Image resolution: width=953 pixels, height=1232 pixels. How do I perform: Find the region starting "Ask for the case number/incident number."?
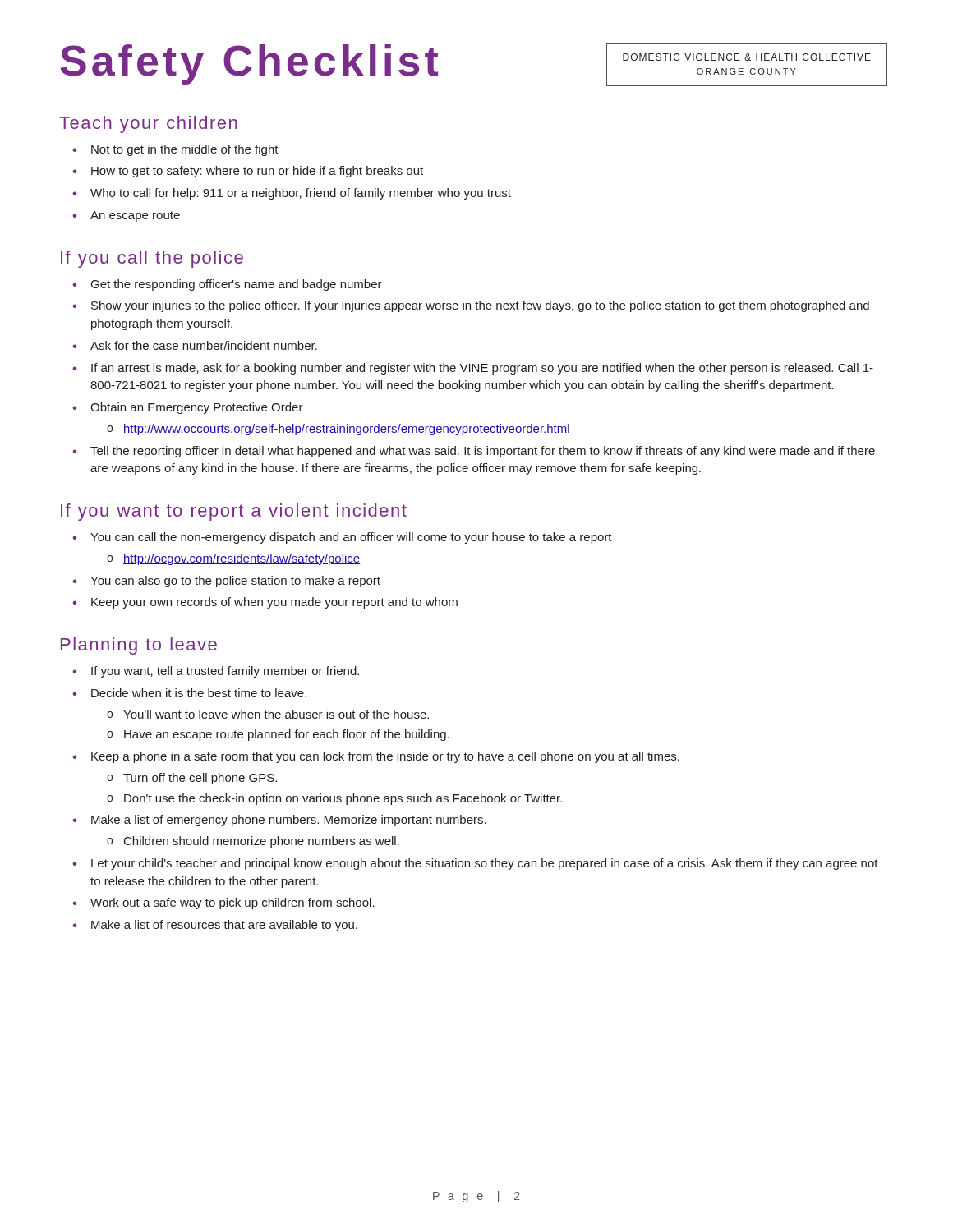[x=195, y=345]
